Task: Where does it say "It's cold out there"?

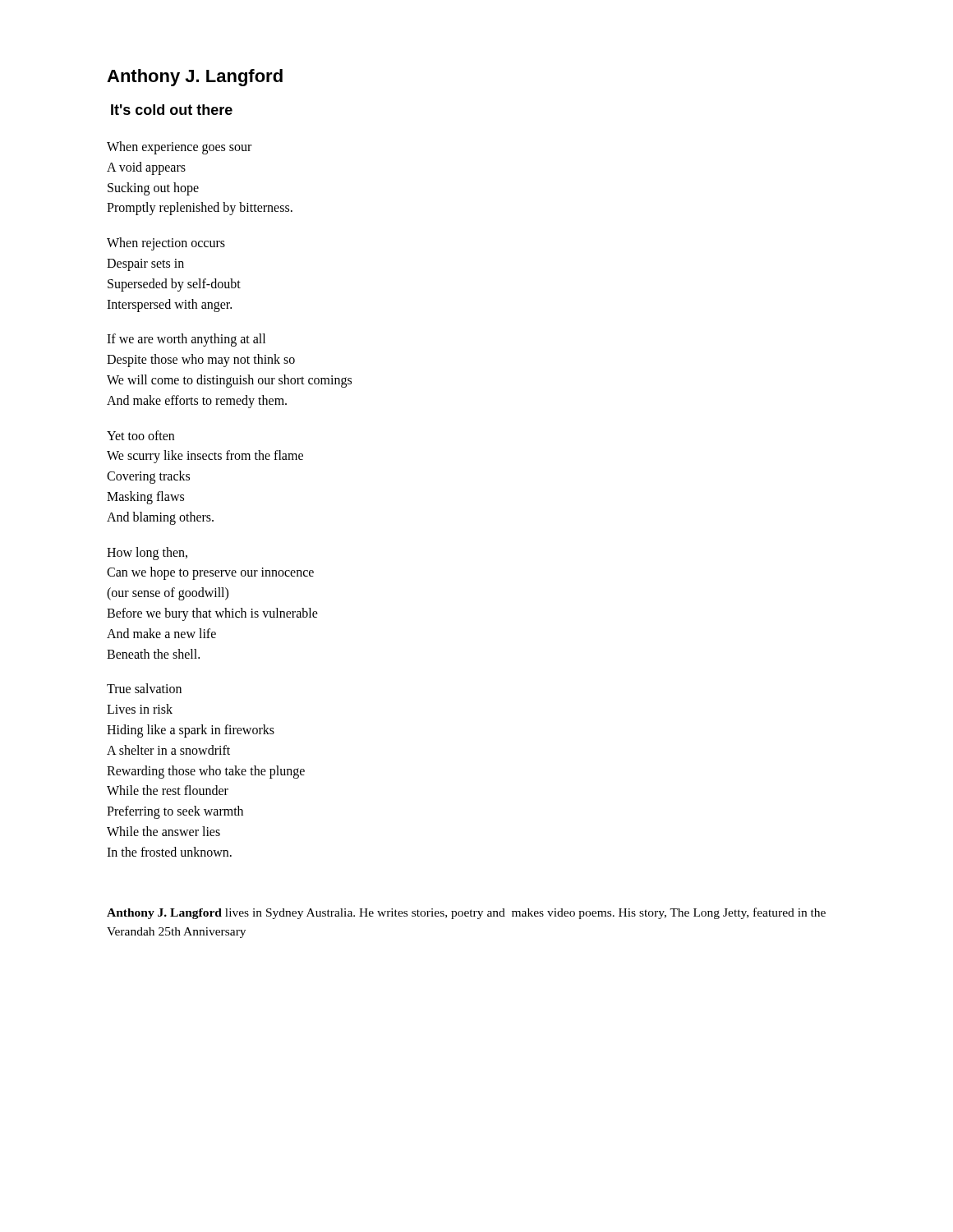Action: tap(171, 110)
